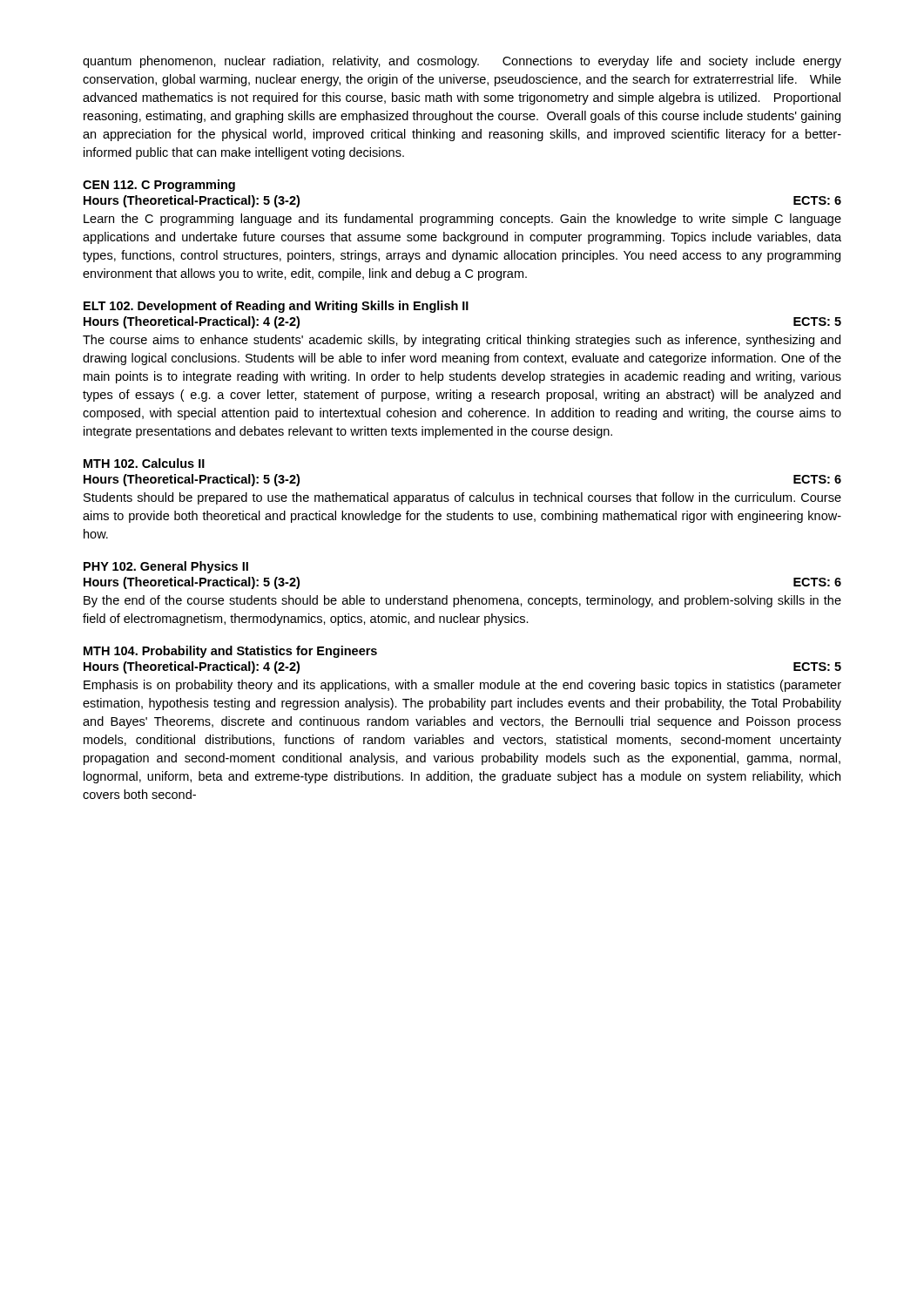This screenshot has height=1307, width=924.
Task: Select the section header with the text "MTH 102. Calculus II"
Action: [144, 464]
